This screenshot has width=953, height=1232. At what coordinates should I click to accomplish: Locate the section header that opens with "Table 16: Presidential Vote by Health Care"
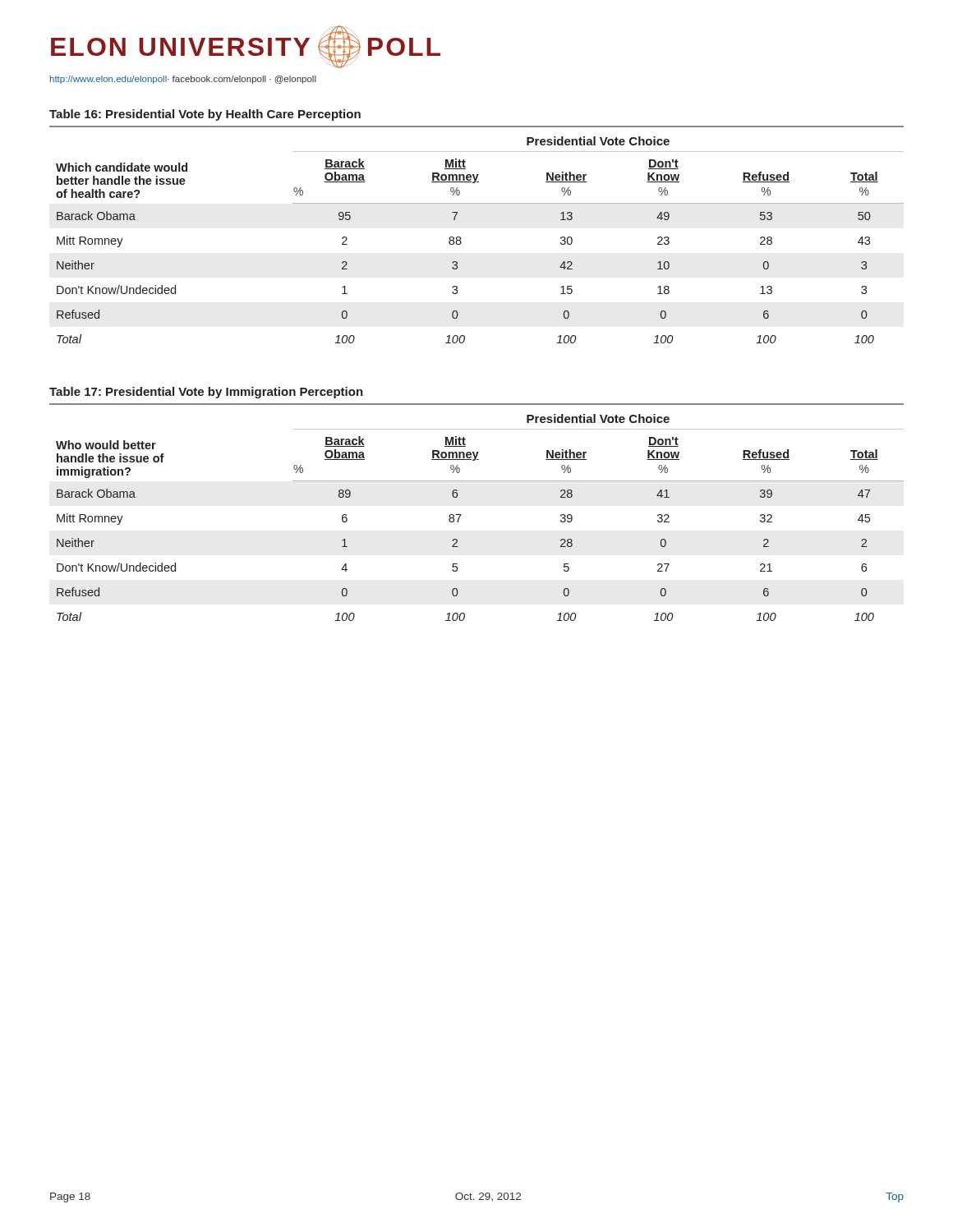(x=205, y=114)
